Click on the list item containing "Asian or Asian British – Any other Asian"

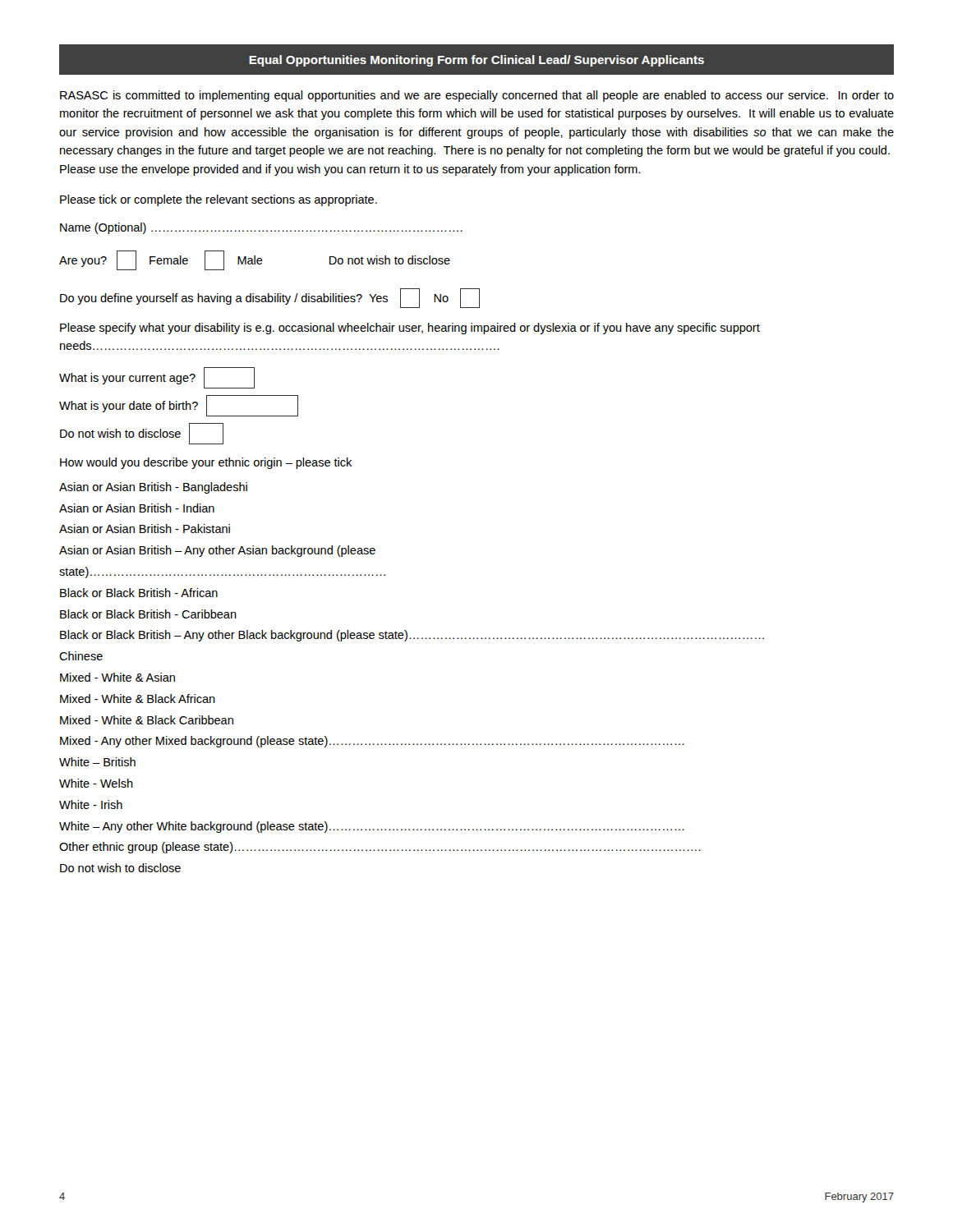223,561
